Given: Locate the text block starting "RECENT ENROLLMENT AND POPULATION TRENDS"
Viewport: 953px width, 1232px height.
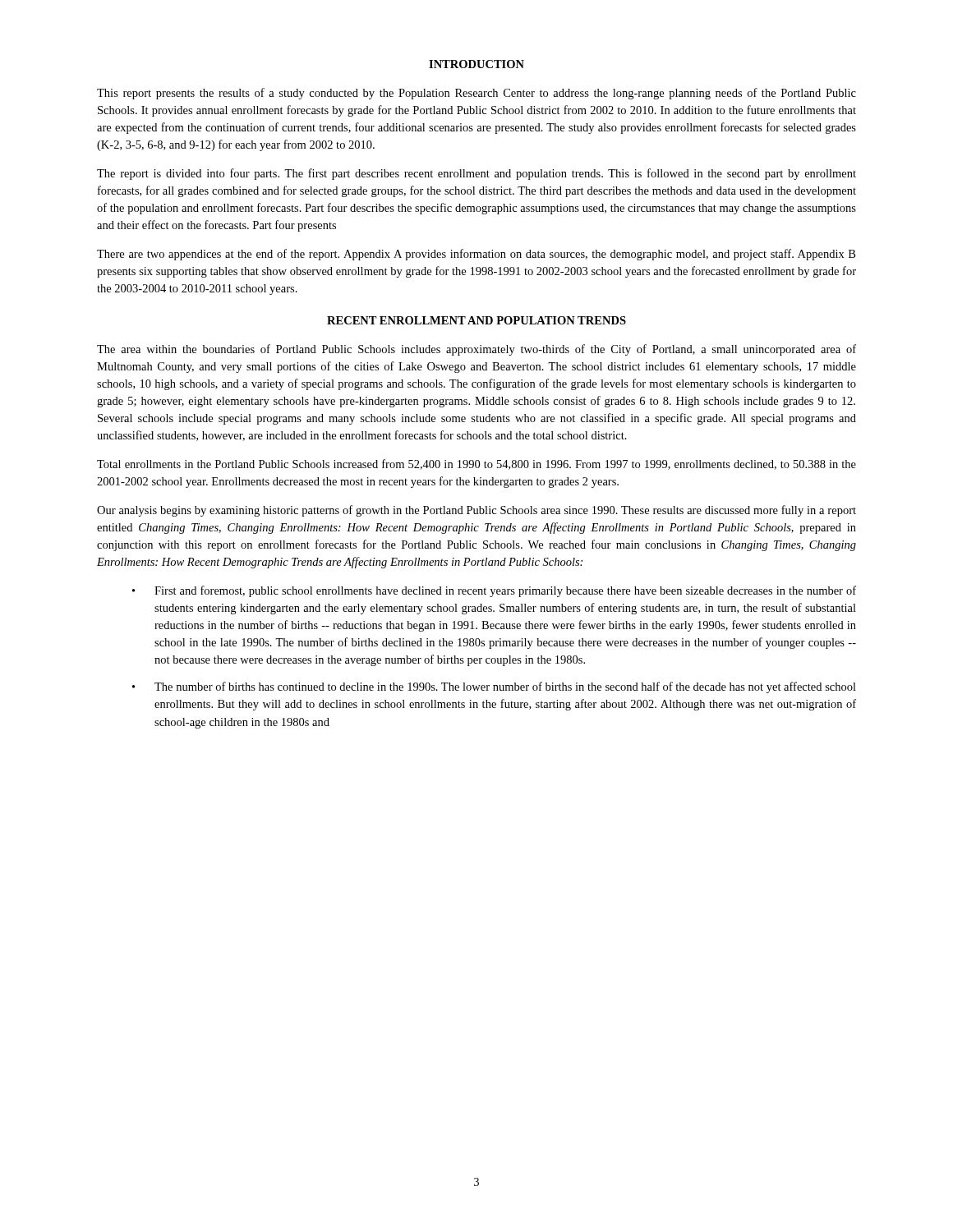Looking at the screenshot, I should click(x=476, y=321).
